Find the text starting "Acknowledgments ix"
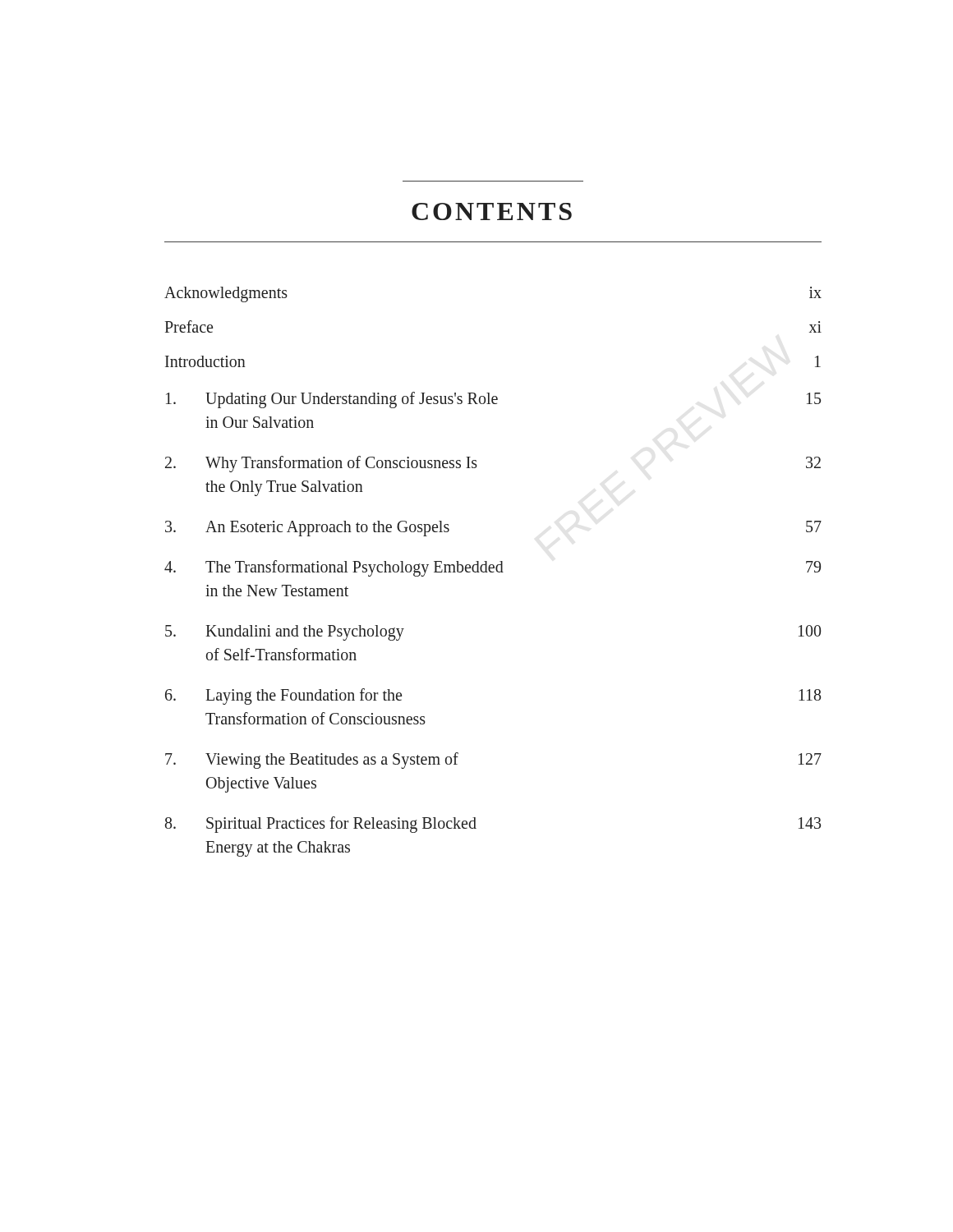This screenshot has width=953, height=1232. [x=228, y=294]
